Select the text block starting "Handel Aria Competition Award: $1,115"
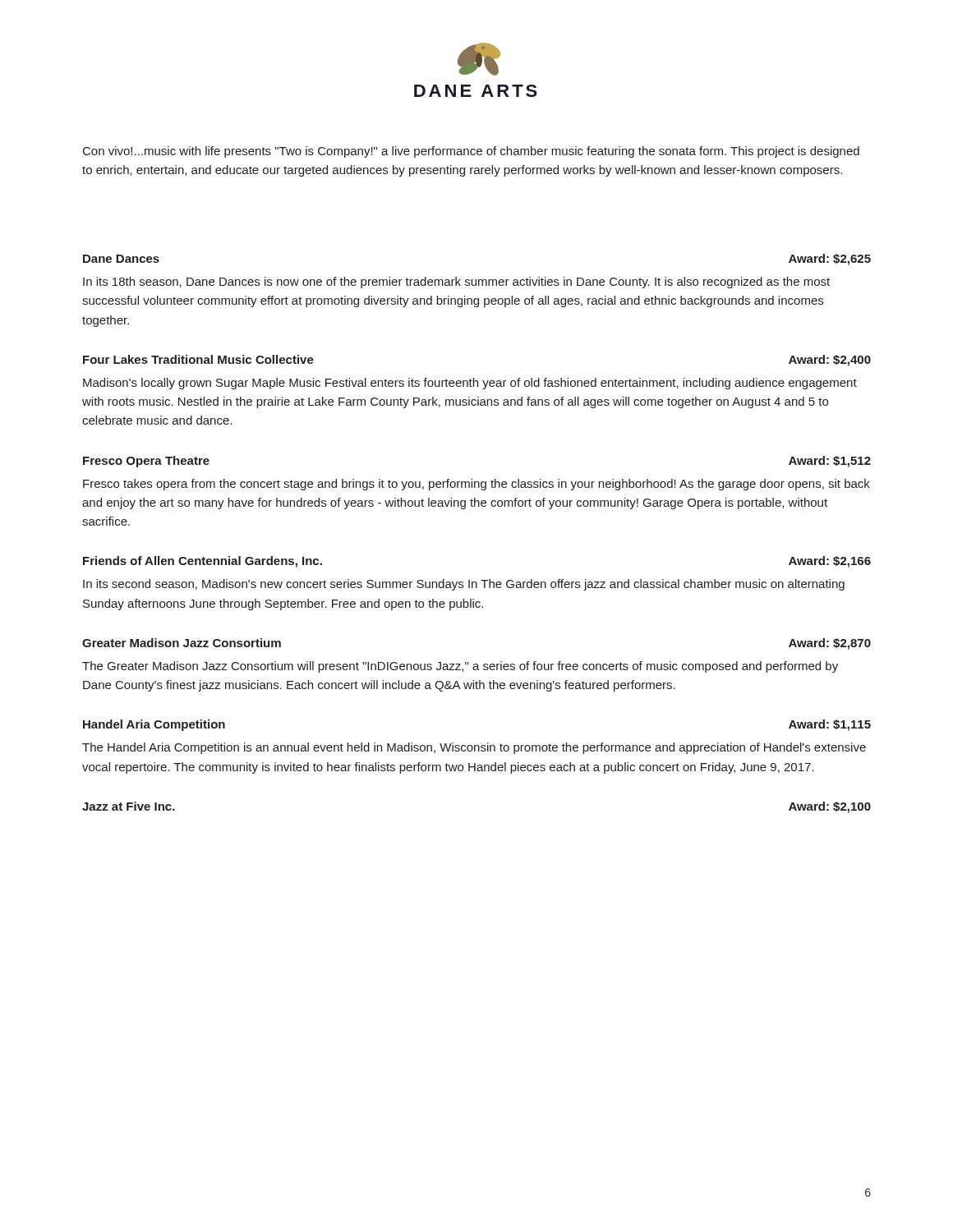The image size is (953, 1232). [157, 726]
